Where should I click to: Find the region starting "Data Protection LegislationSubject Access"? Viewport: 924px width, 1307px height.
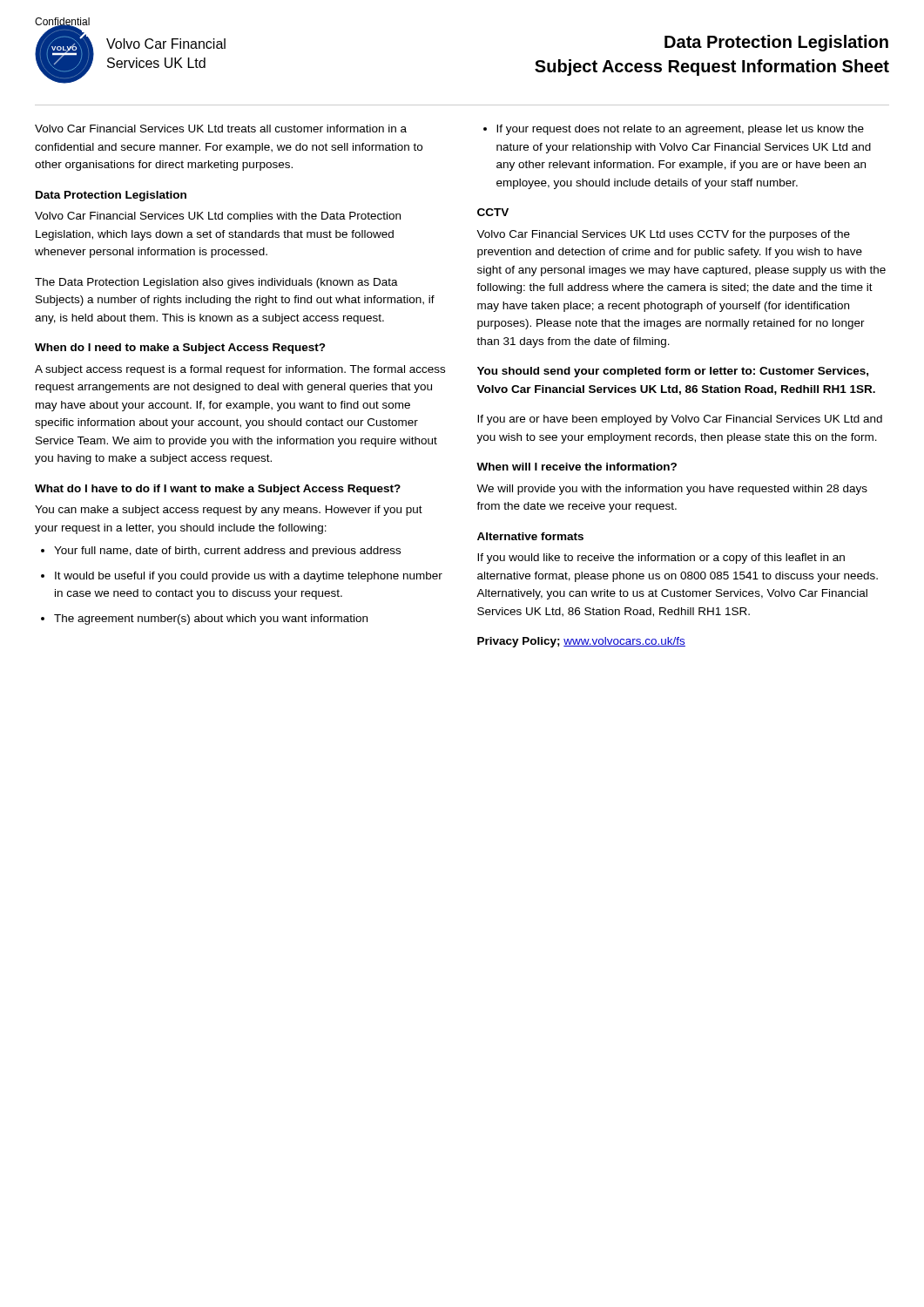[x=712, y=54]
